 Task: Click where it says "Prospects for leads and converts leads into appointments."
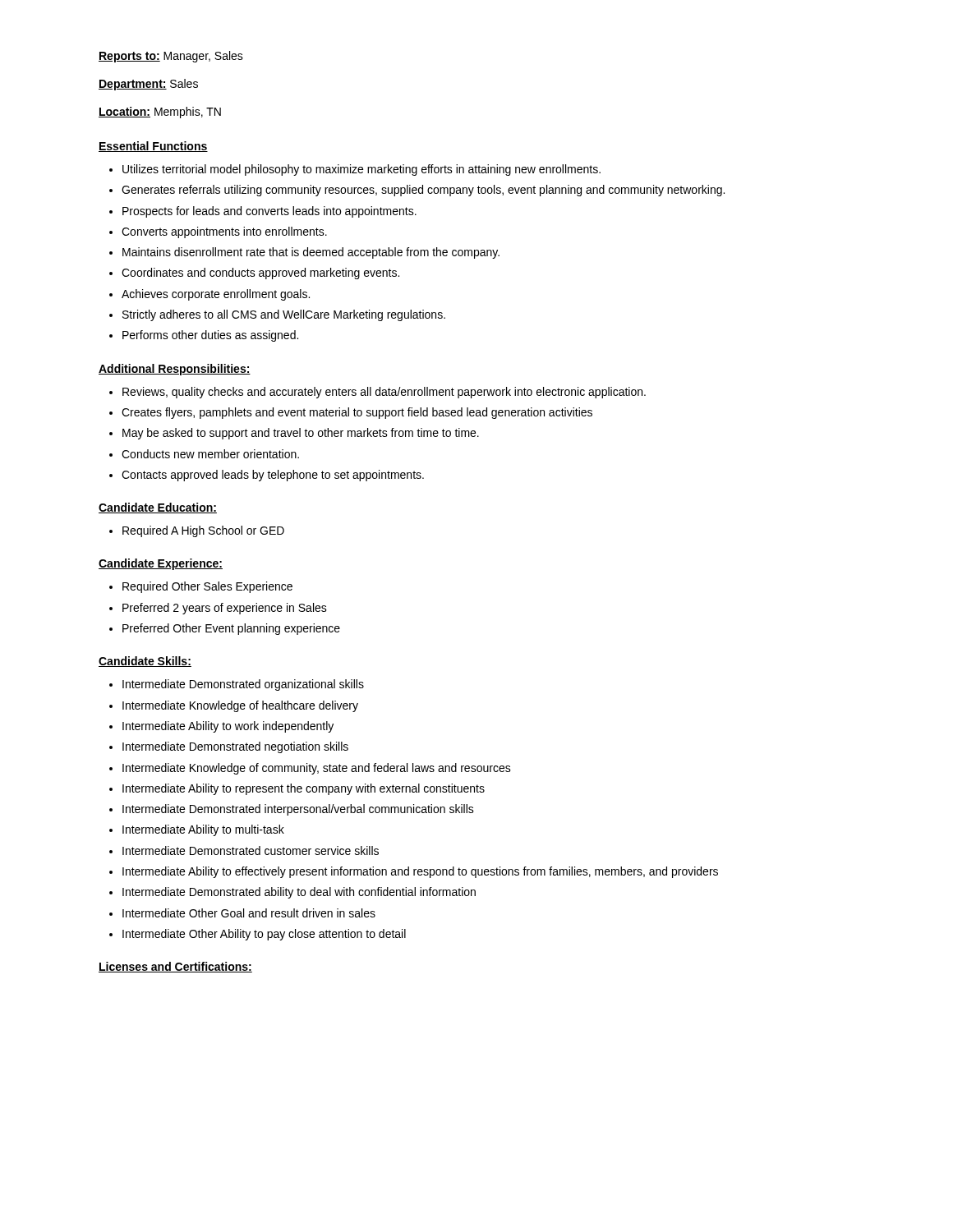click(x=269, y=211)
